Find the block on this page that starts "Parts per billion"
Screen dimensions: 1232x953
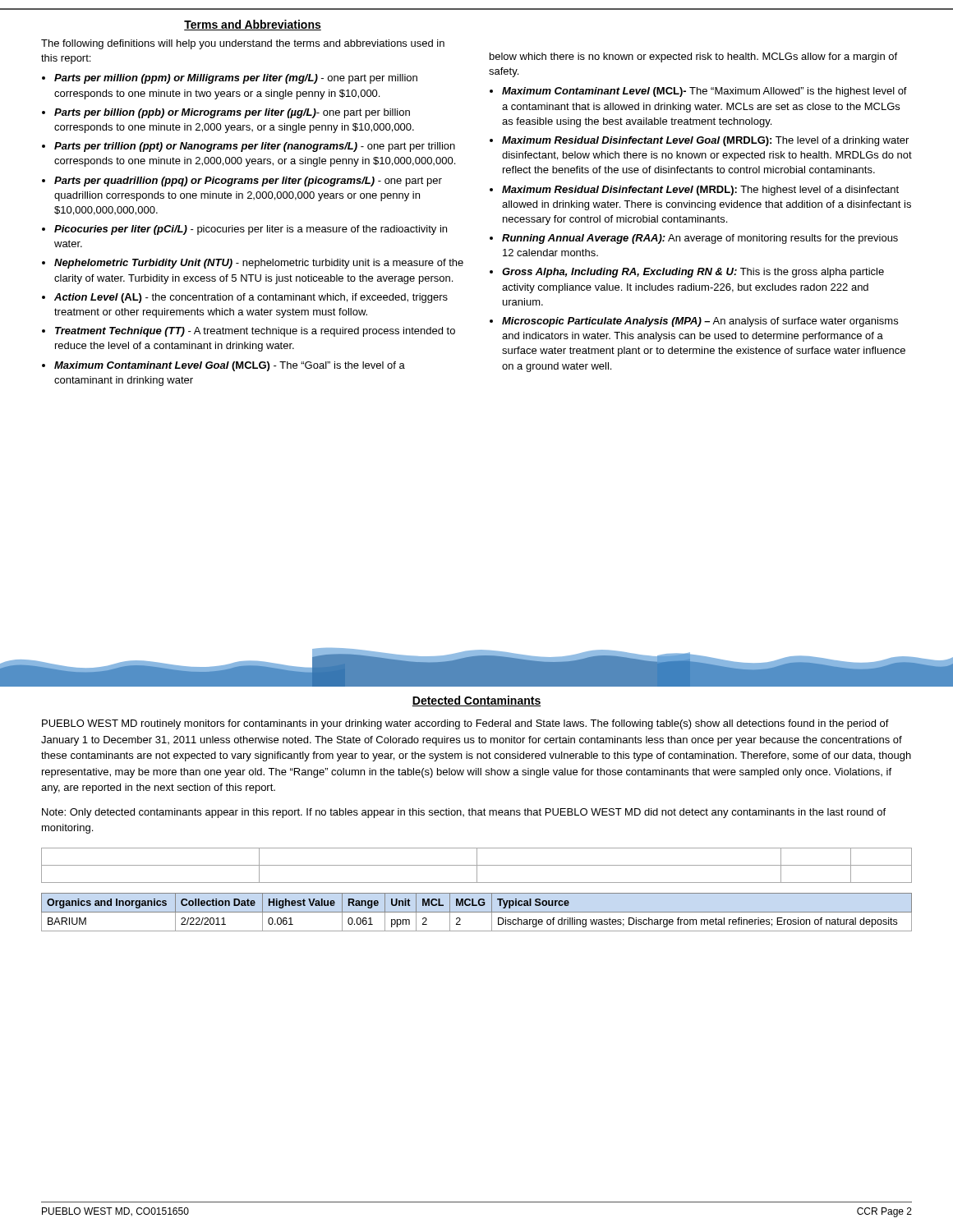coord(234,119)
